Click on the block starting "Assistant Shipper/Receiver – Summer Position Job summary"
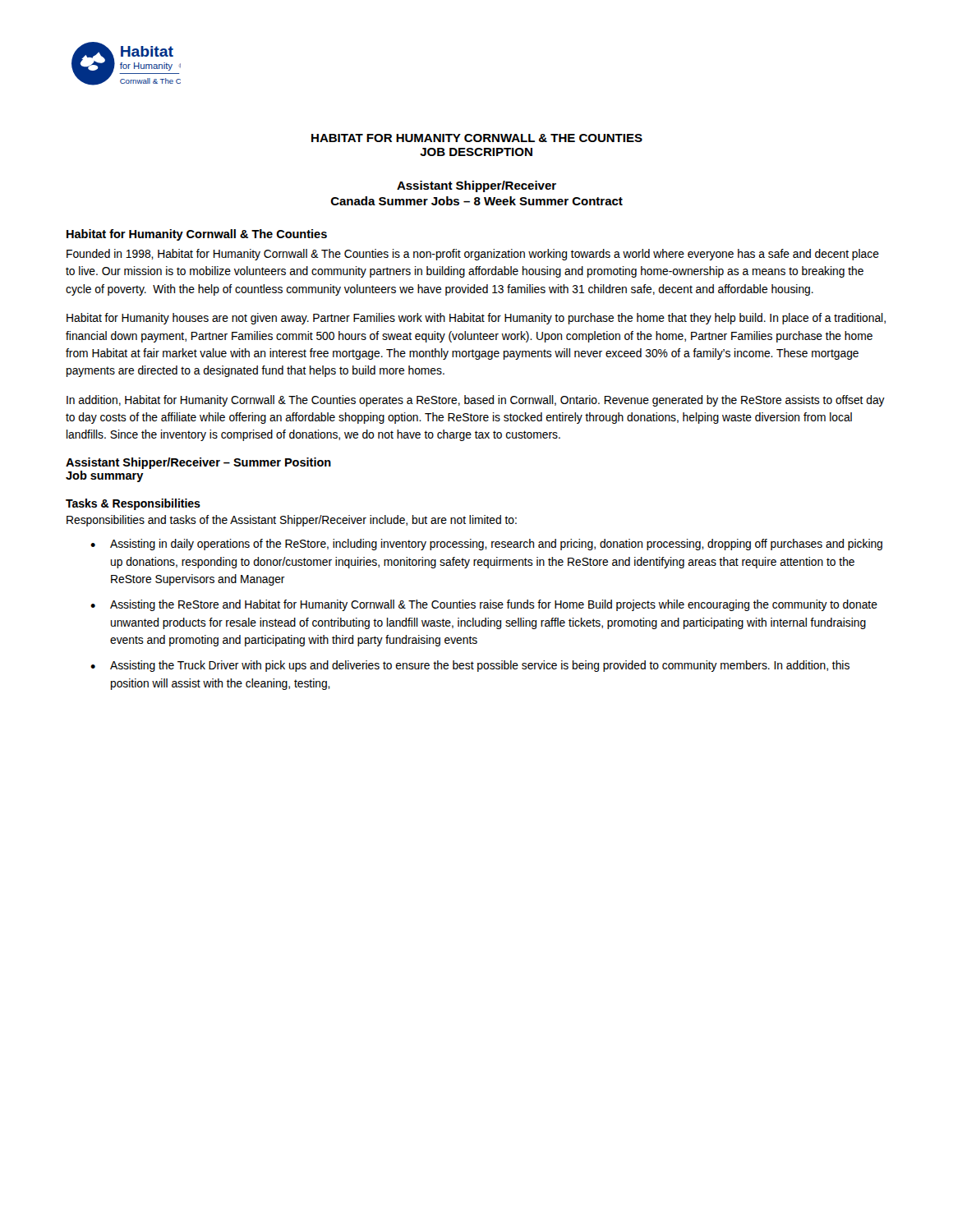The image size is (953, 1232). (198, 469)
